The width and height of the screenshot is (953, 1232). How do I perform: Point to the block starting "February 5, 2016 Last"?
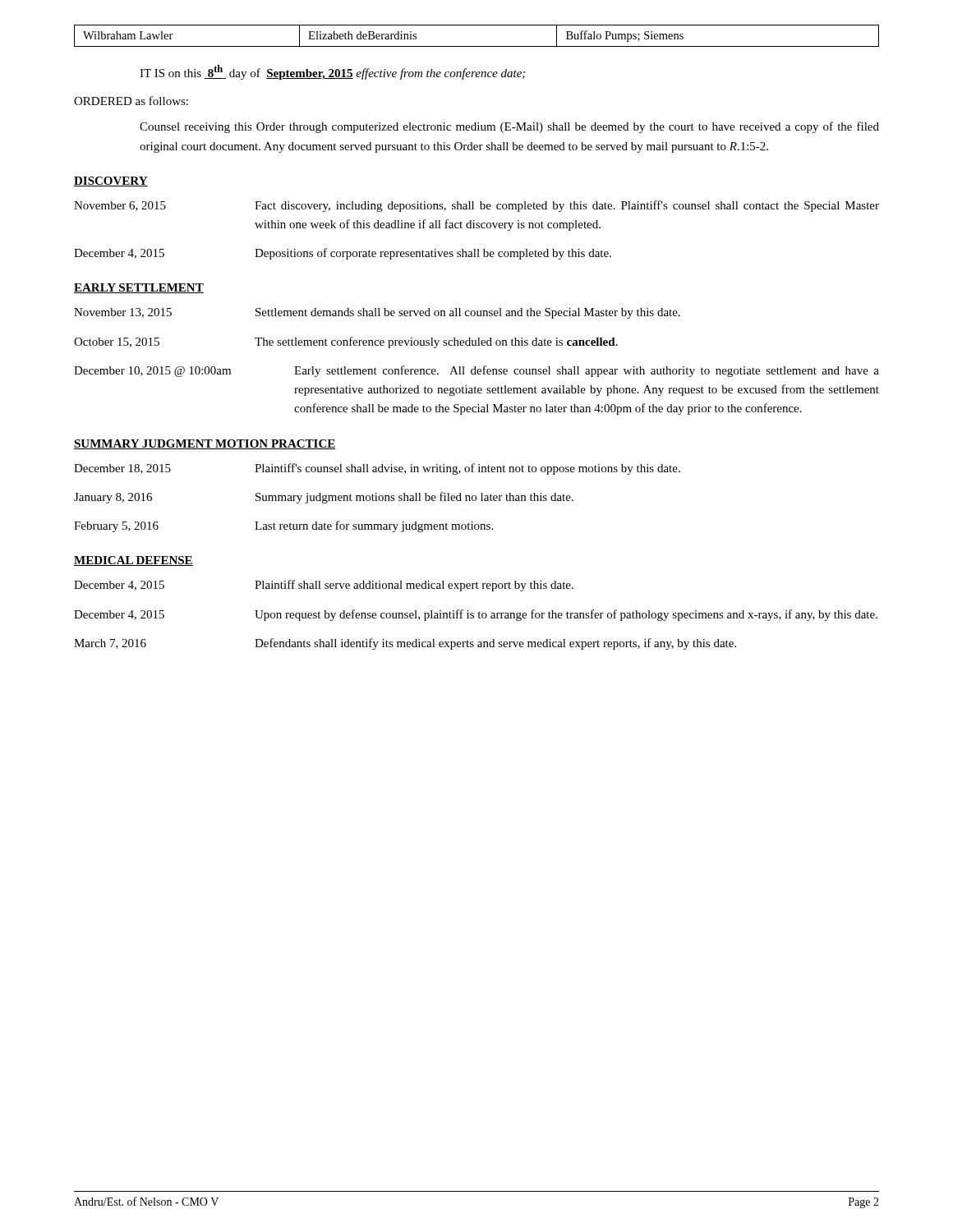click(476, 526)
